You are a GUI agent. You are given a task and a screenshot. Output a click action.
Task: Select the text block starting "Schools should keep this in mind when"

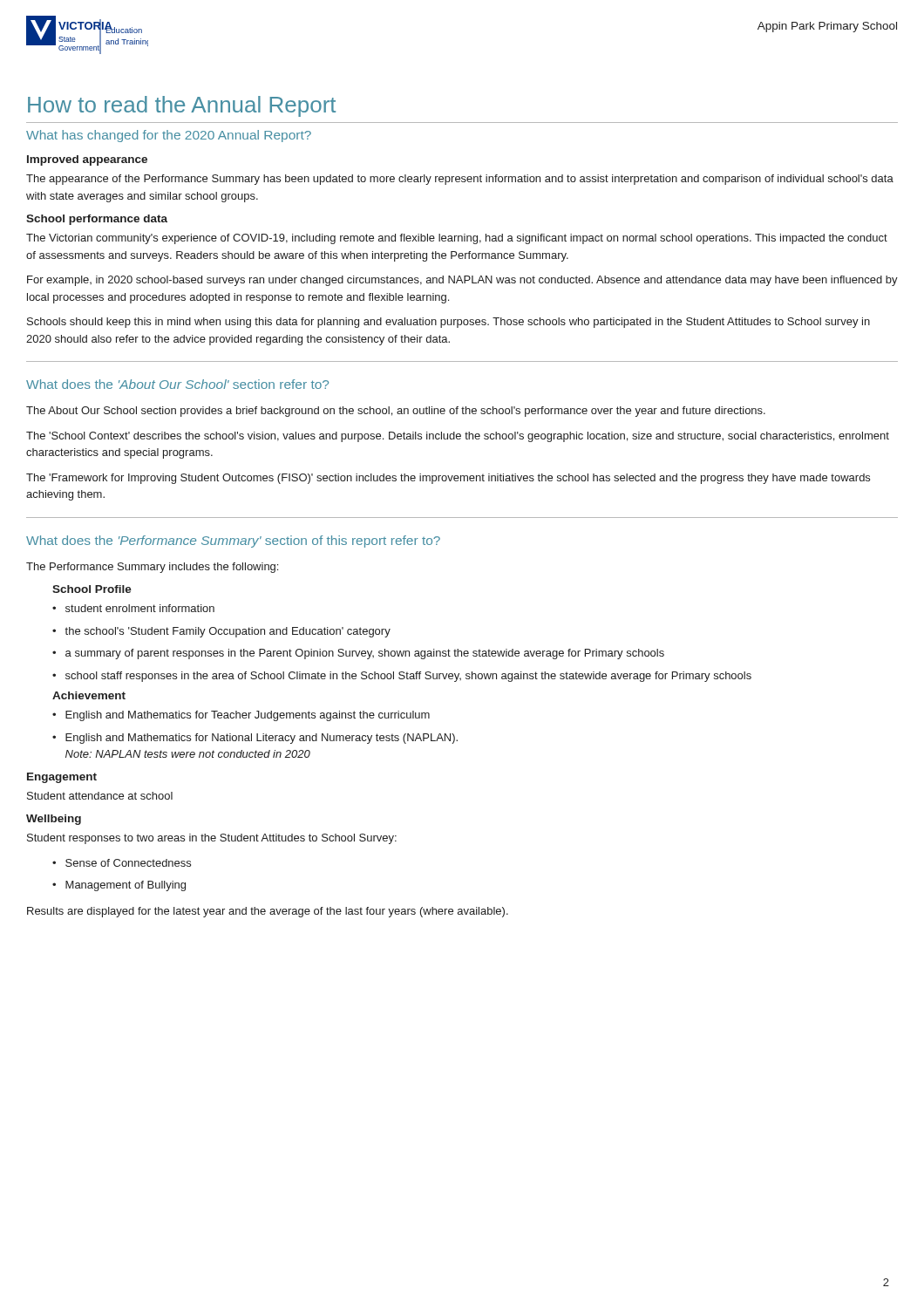tap(462, 330)
